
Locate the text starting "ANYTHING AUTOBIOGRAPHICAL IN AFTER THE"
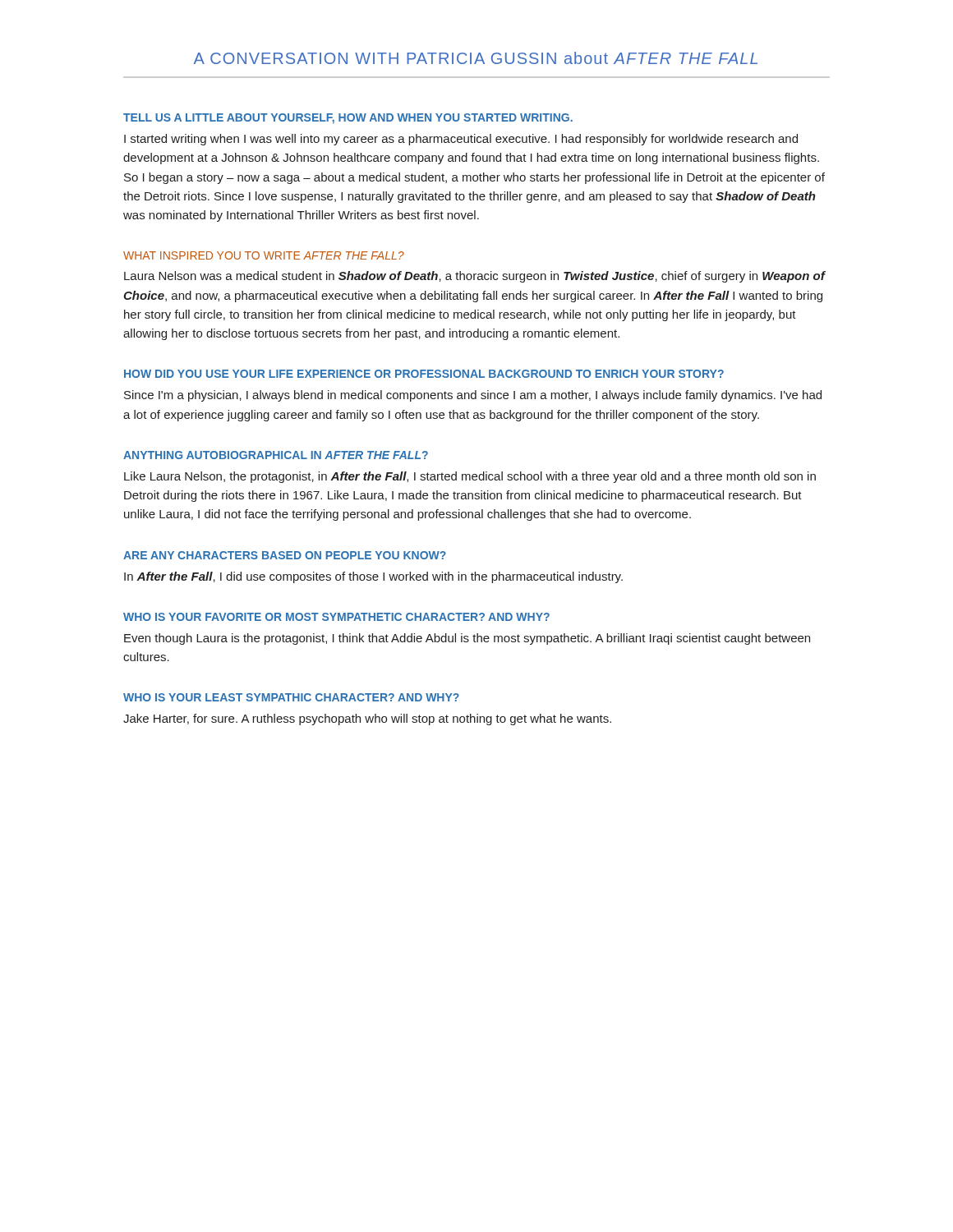[x=276, y=455]
